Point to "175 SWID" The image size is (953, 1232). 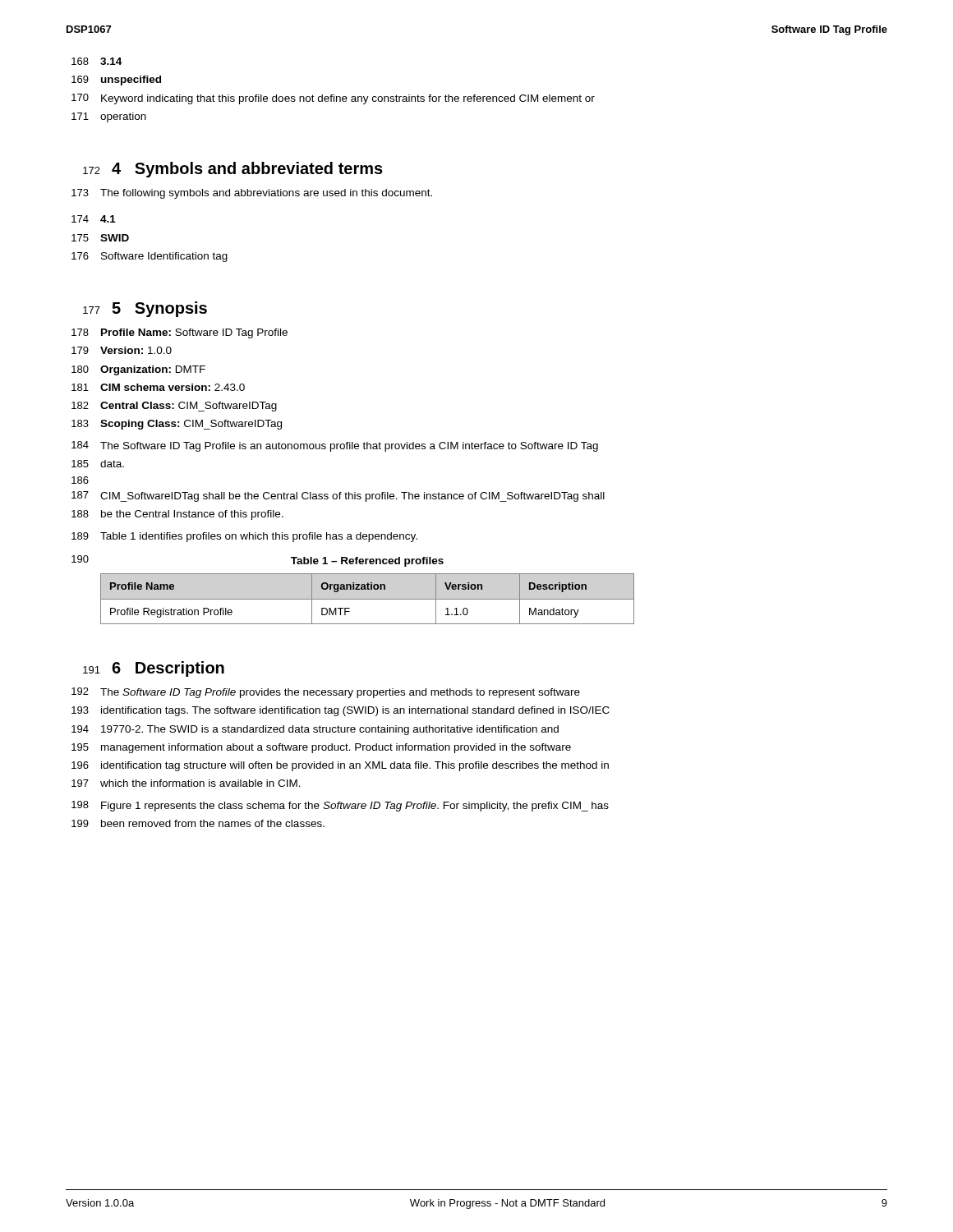[x=100, y=238]
